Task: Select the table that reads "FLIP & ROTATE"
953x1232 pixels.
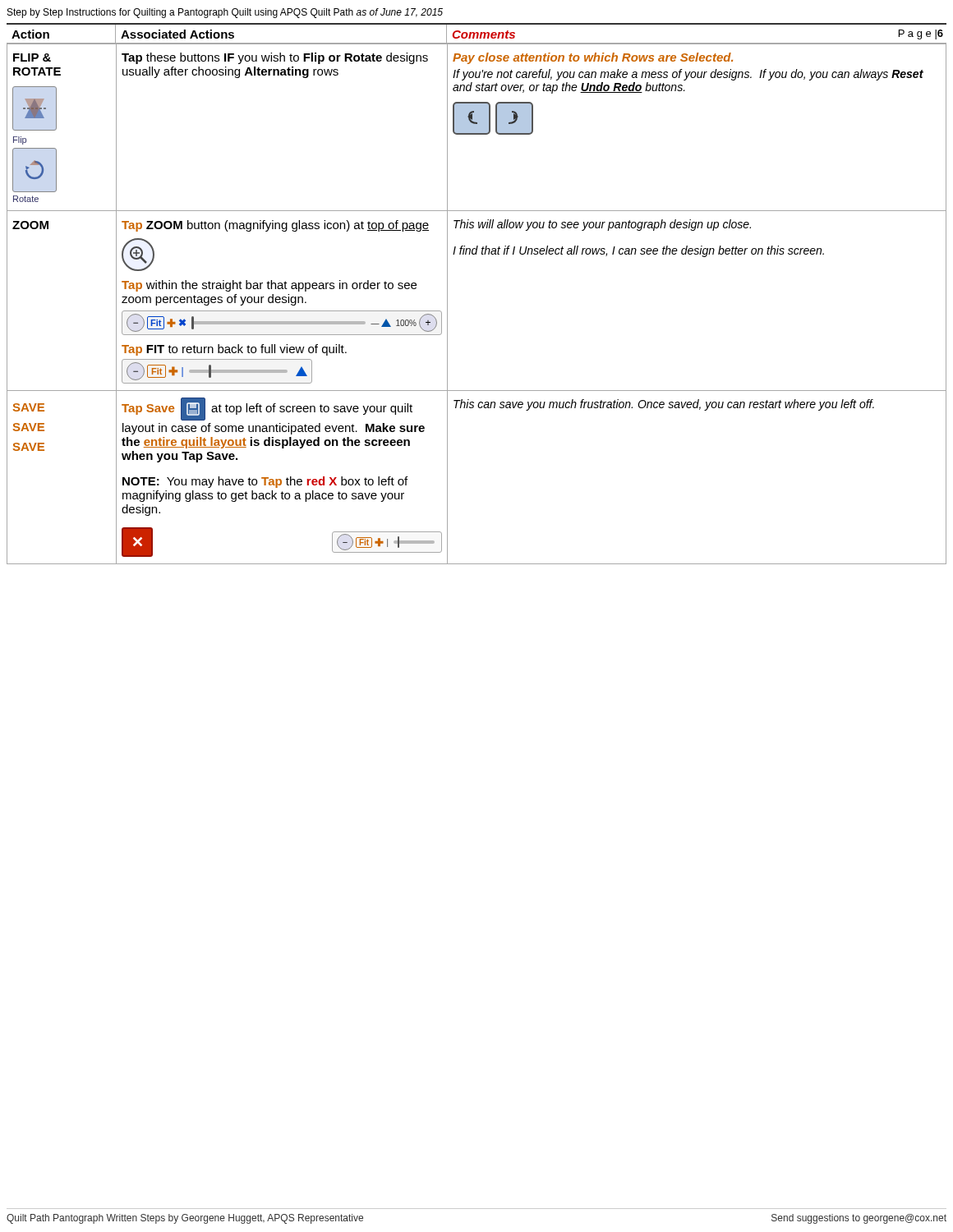Action: click(x=476, y=304)
